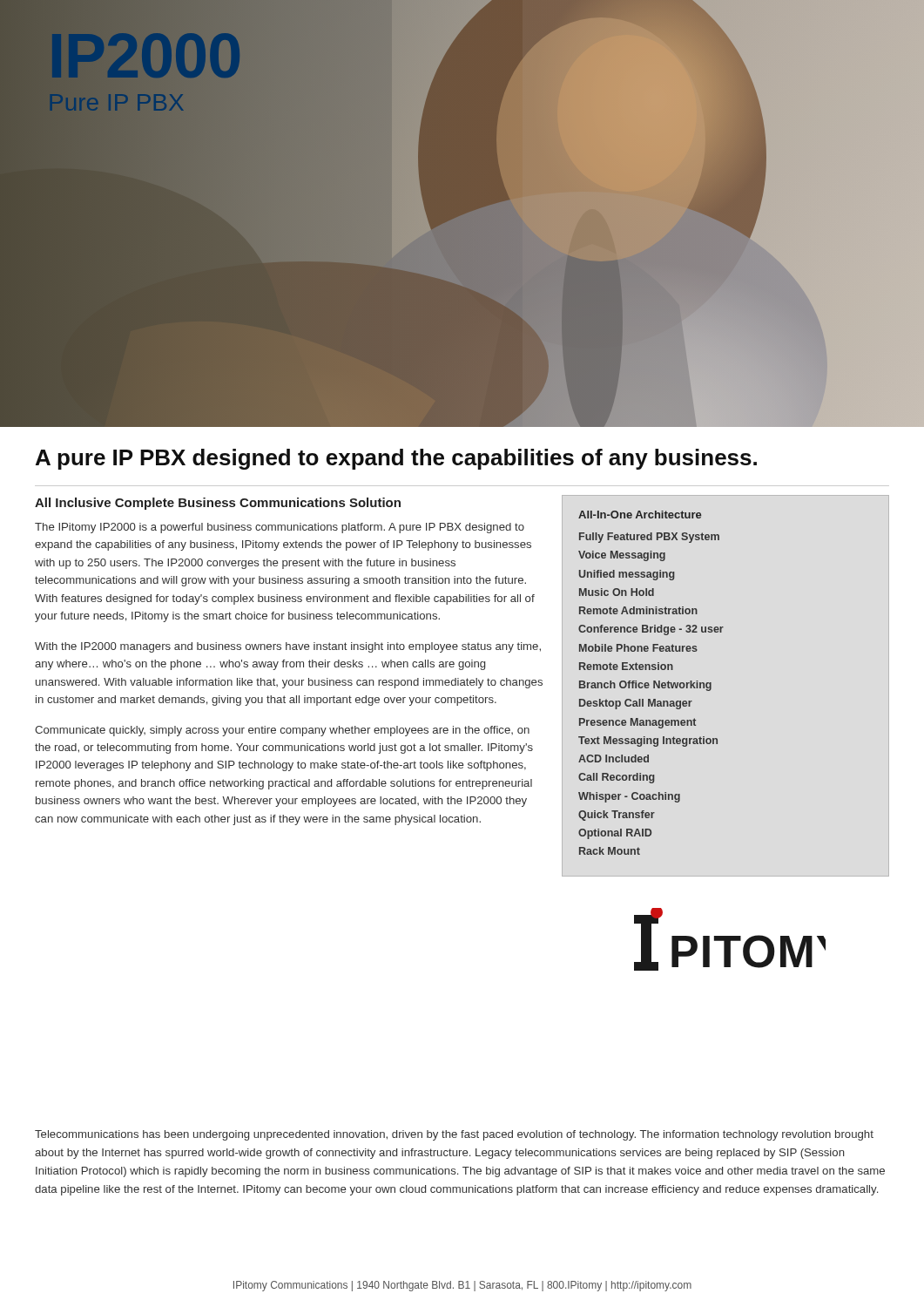Find the title that says "A pure IP PBX designed to expand"
This screenshot has width=924, height=1307.
(397, 457)
